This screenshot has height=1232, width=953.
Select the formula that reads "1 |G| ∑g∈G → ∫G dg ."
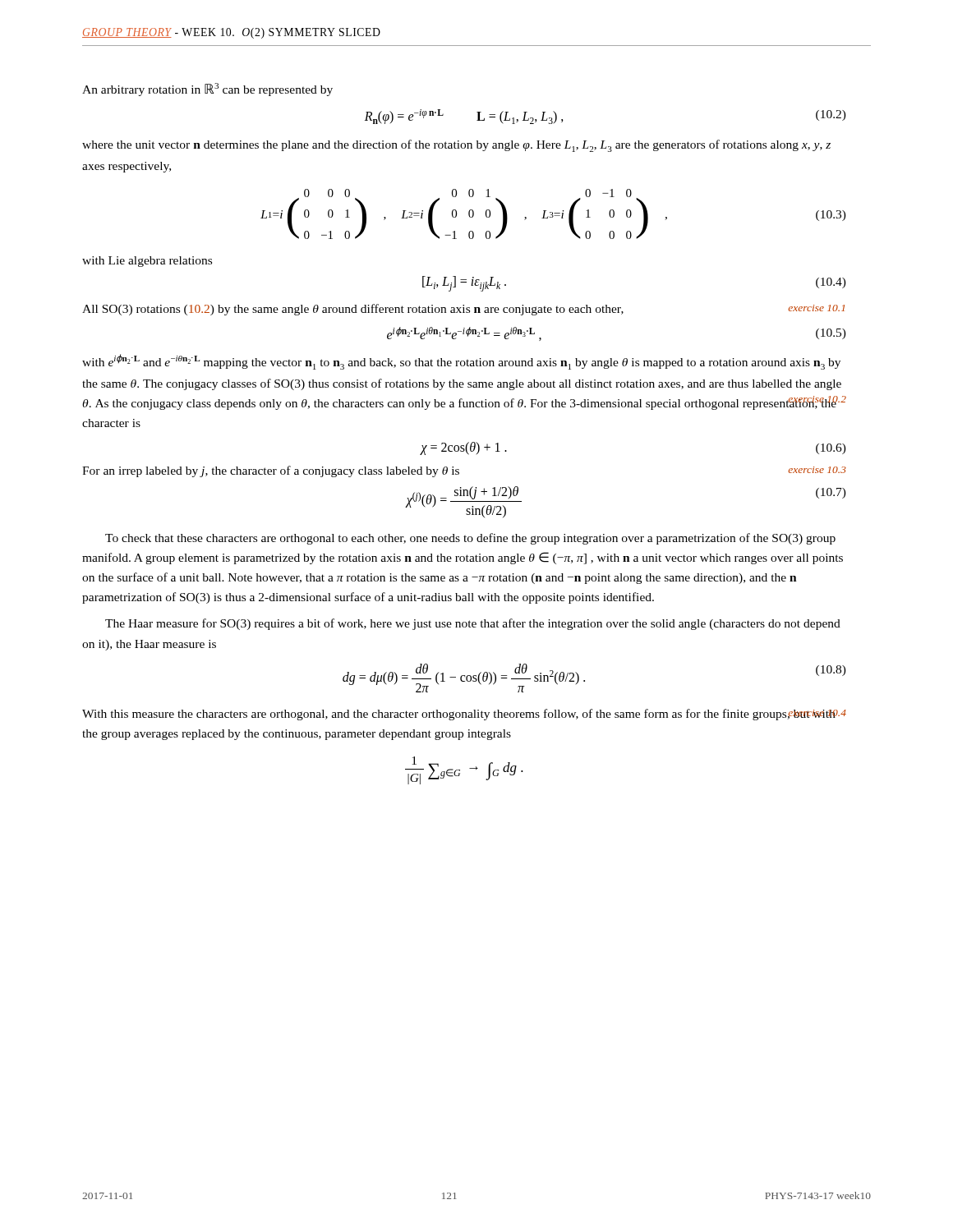464,769
